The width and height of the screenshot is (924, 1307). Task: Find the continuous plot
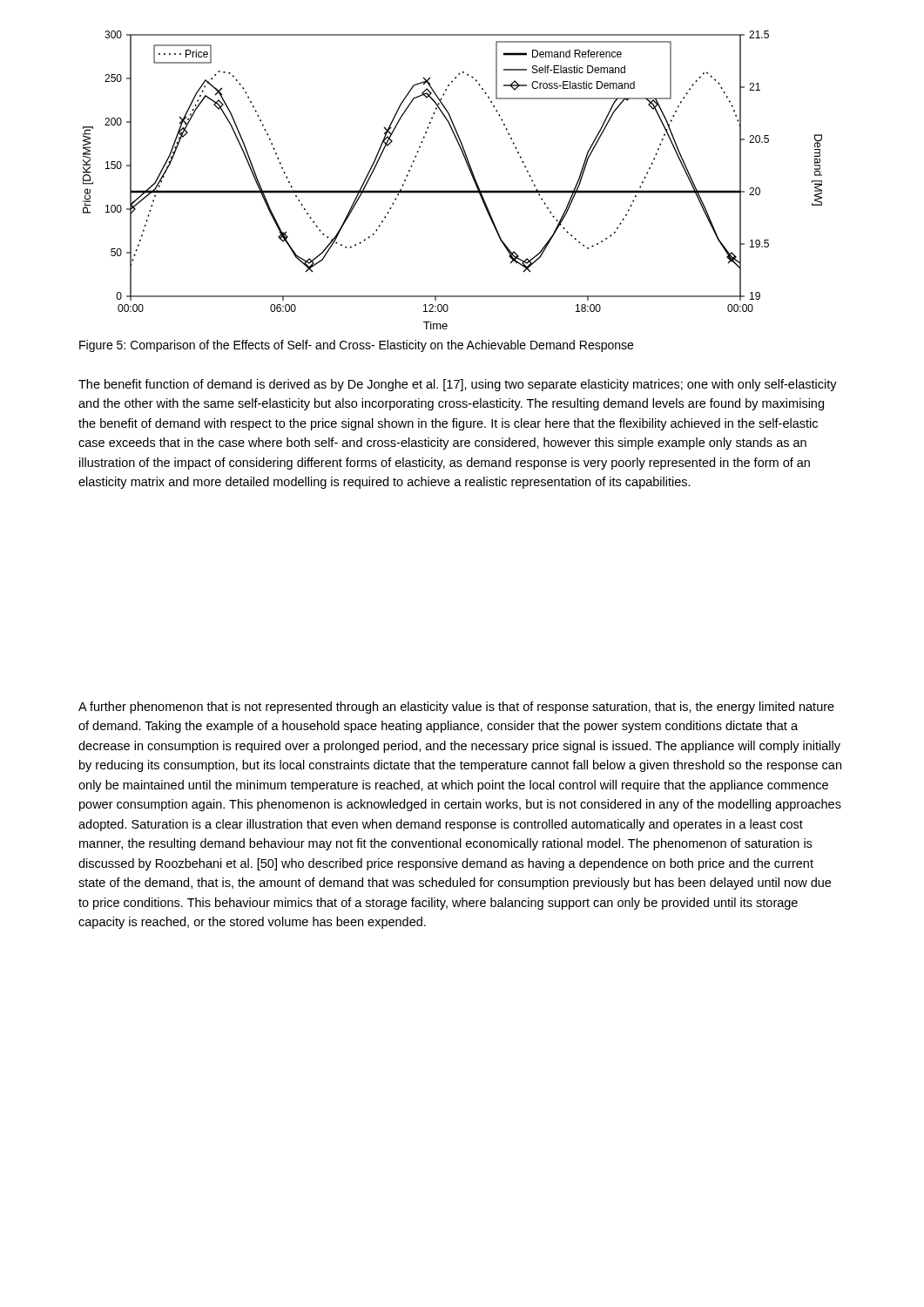coord(453,184)
